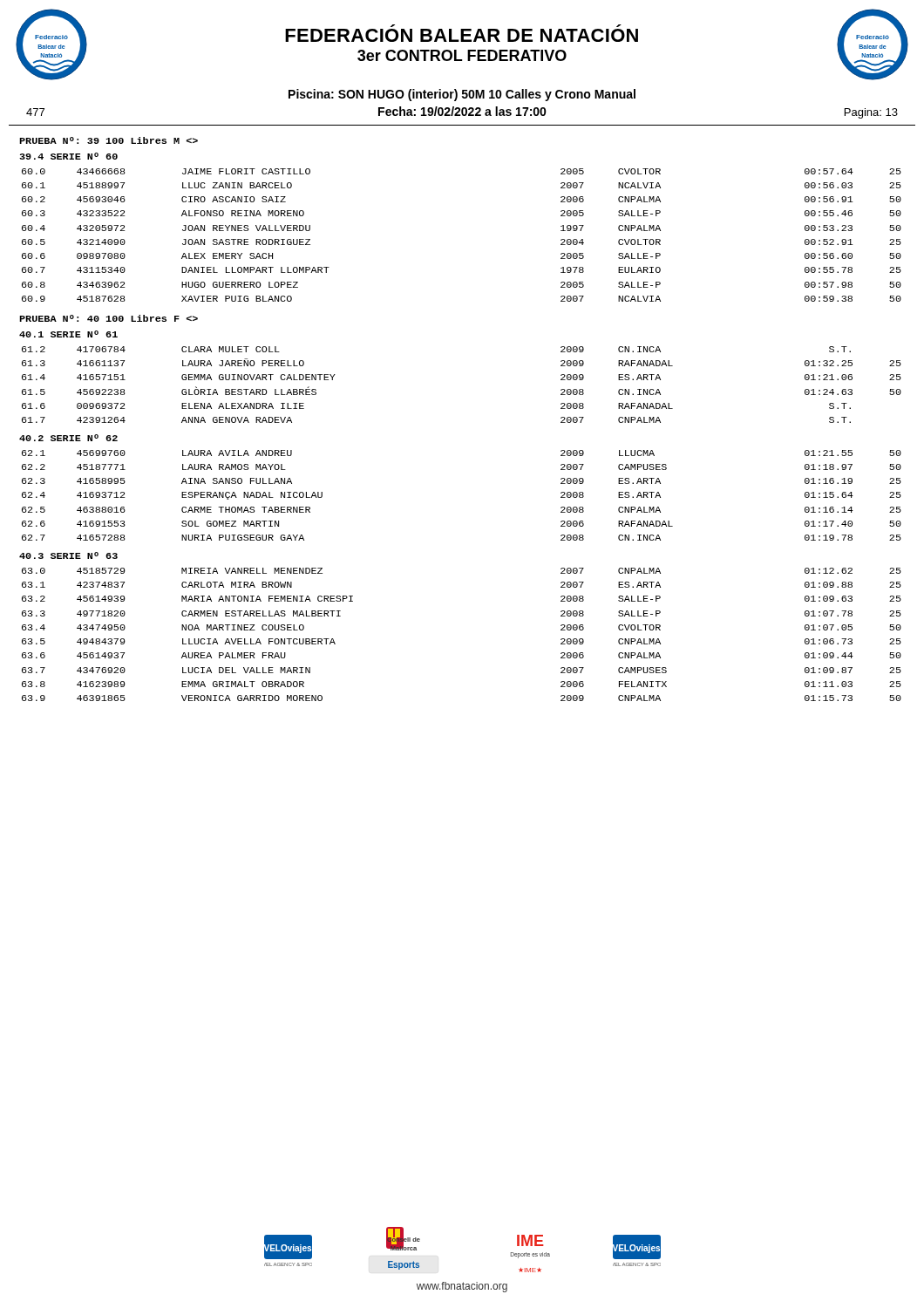Click on the section header that reads "40.1 SERIE Nº 61"

pyautogui.click(x=69, y=335)
